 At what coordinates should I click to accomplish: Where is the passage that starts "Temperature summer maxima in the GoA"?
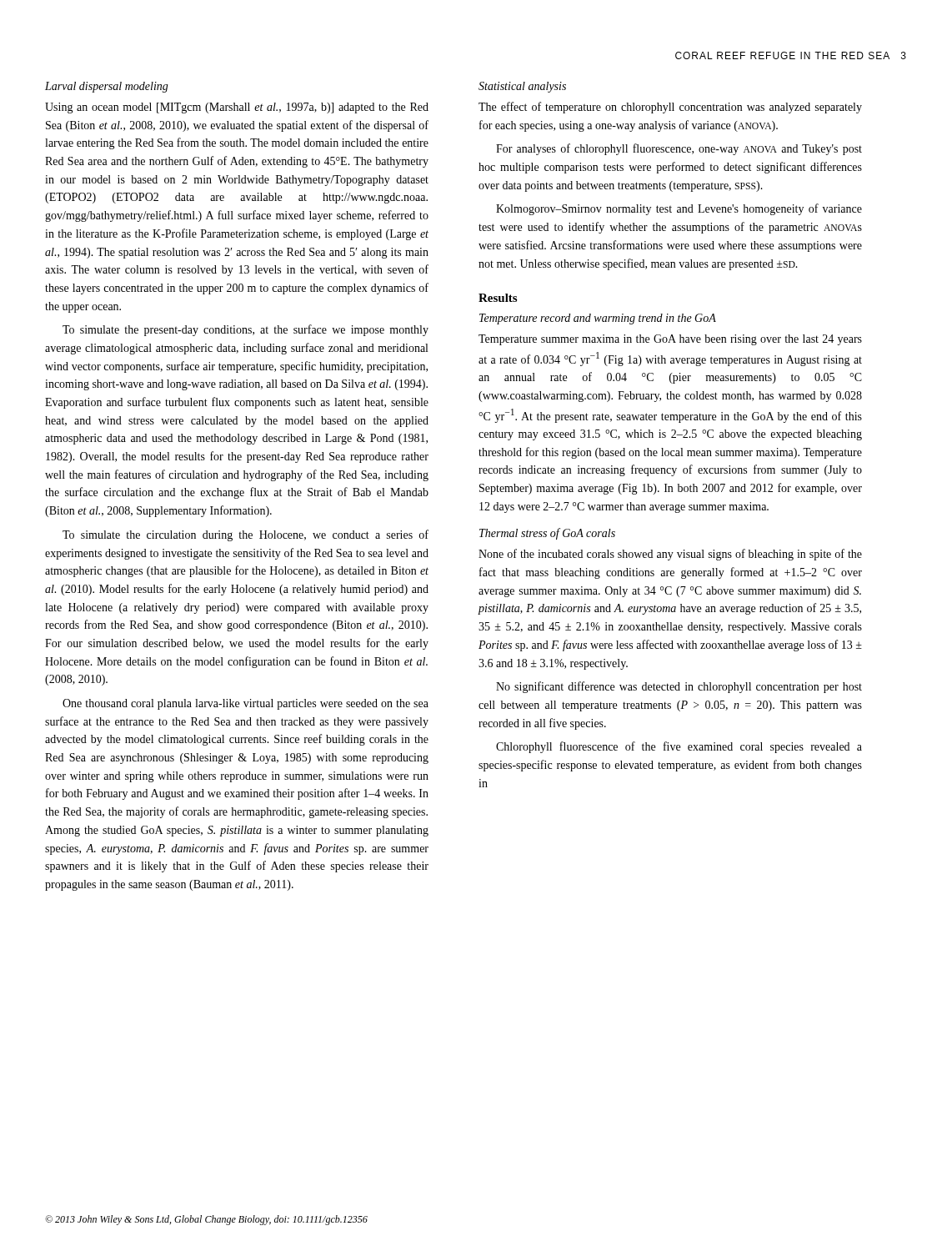coord(670,423)
